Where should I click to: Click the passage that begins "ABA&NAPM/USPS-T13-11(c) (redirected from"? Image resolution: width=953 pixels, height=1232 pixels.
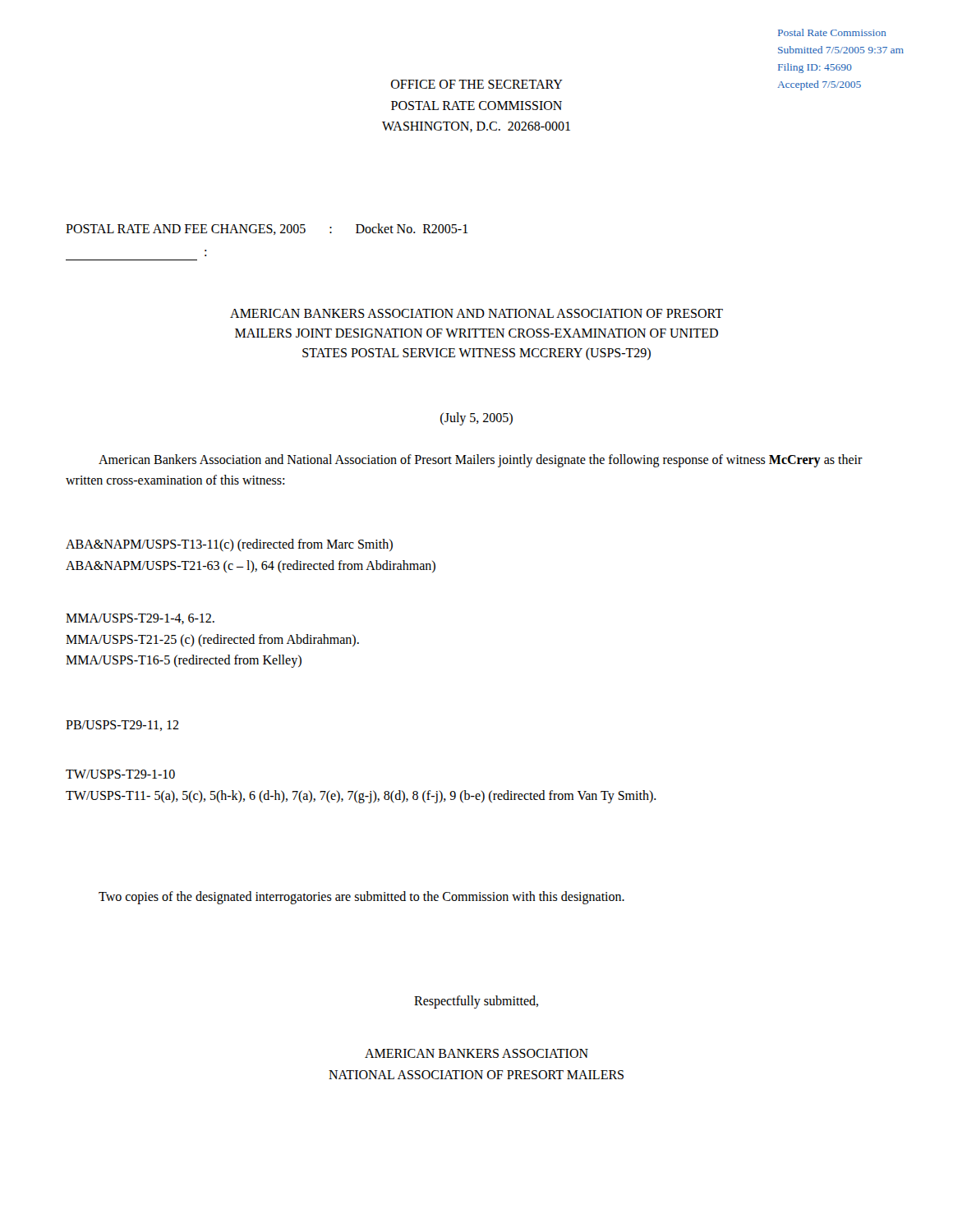pyautogui.click(x=229, y=545)
